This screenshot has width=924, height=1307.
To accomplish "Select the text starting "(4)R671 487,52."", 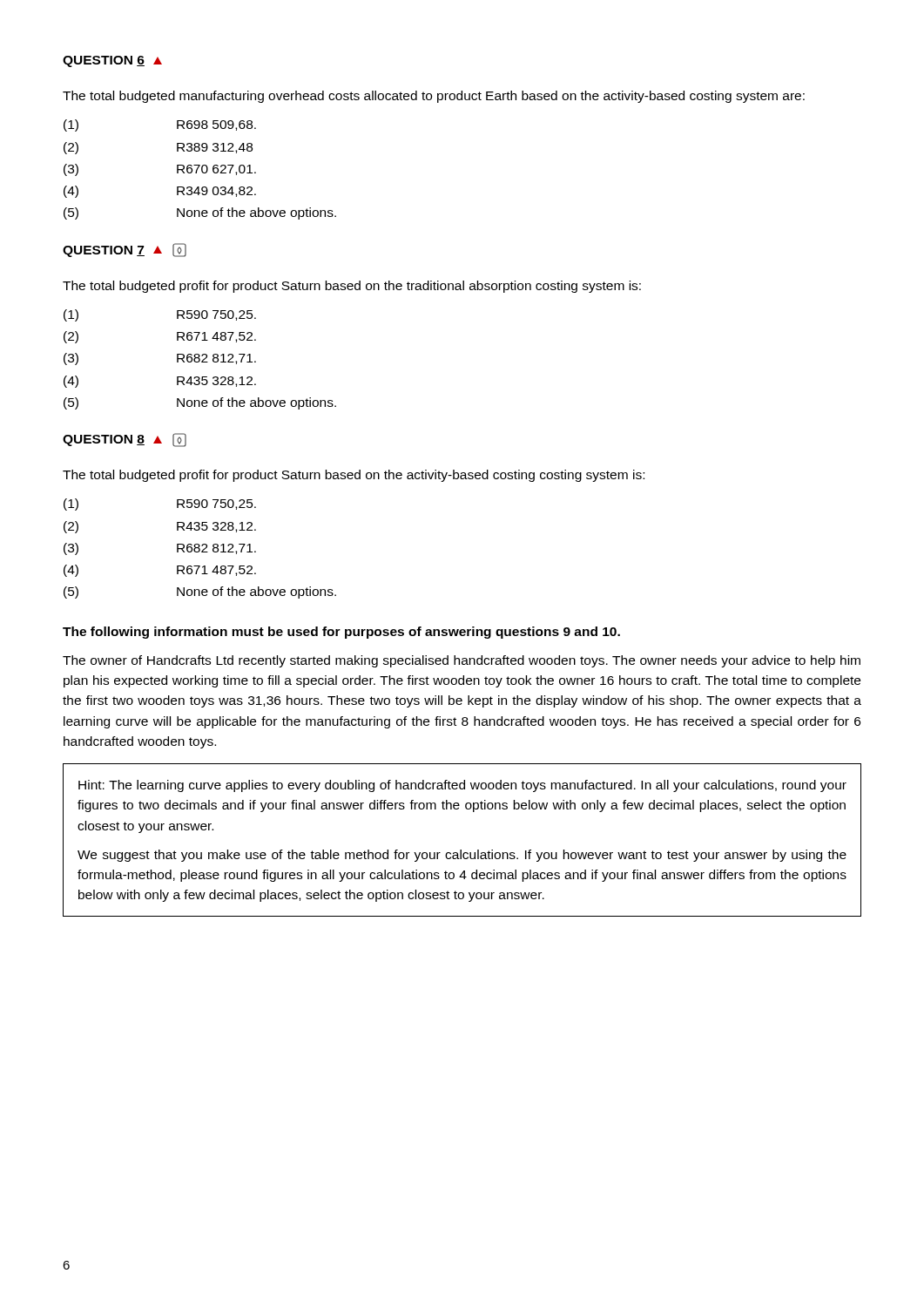I will (72, 570).
